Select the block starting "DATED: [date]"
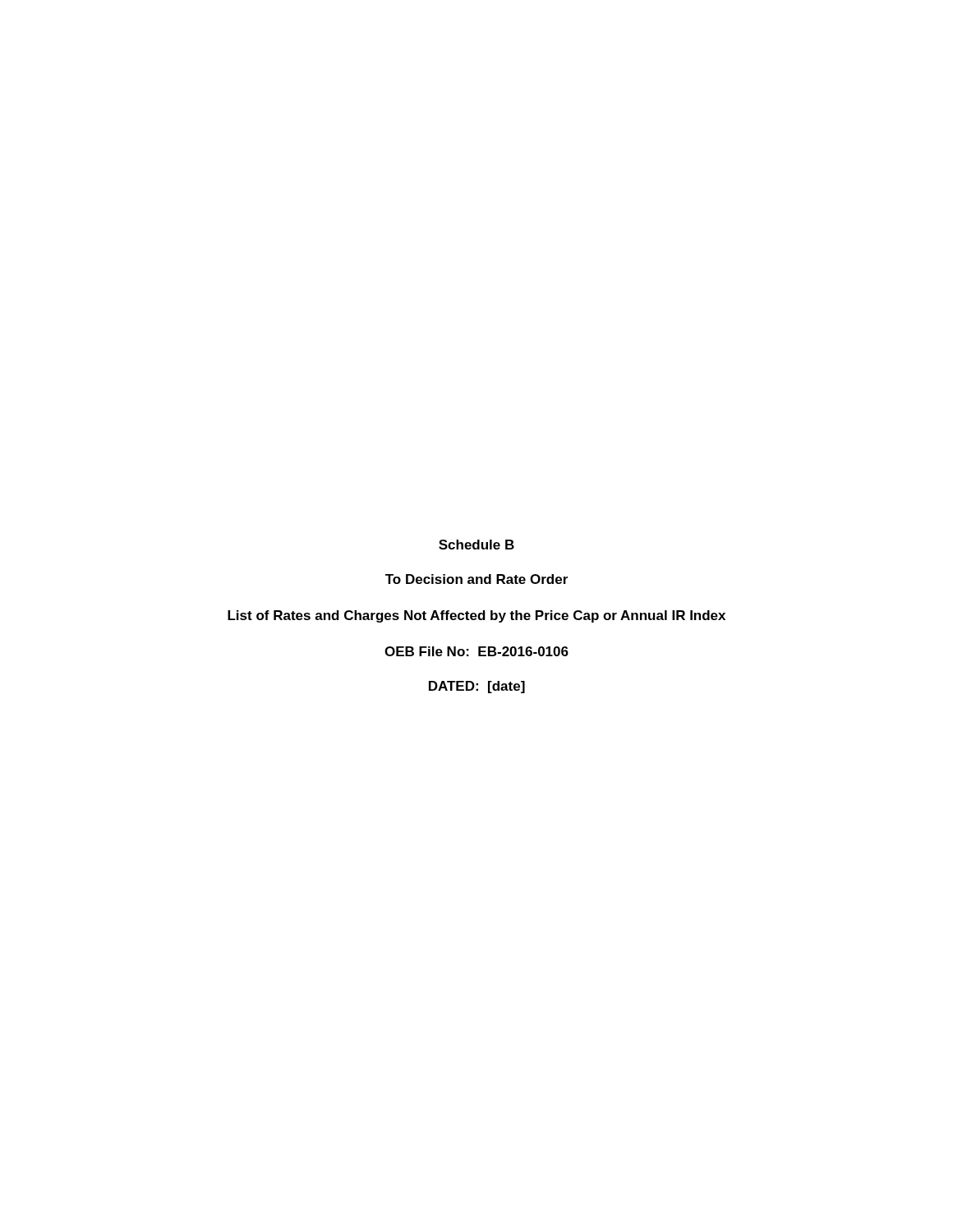Viewport: 953px width, 1232px height. click(476, 686)
